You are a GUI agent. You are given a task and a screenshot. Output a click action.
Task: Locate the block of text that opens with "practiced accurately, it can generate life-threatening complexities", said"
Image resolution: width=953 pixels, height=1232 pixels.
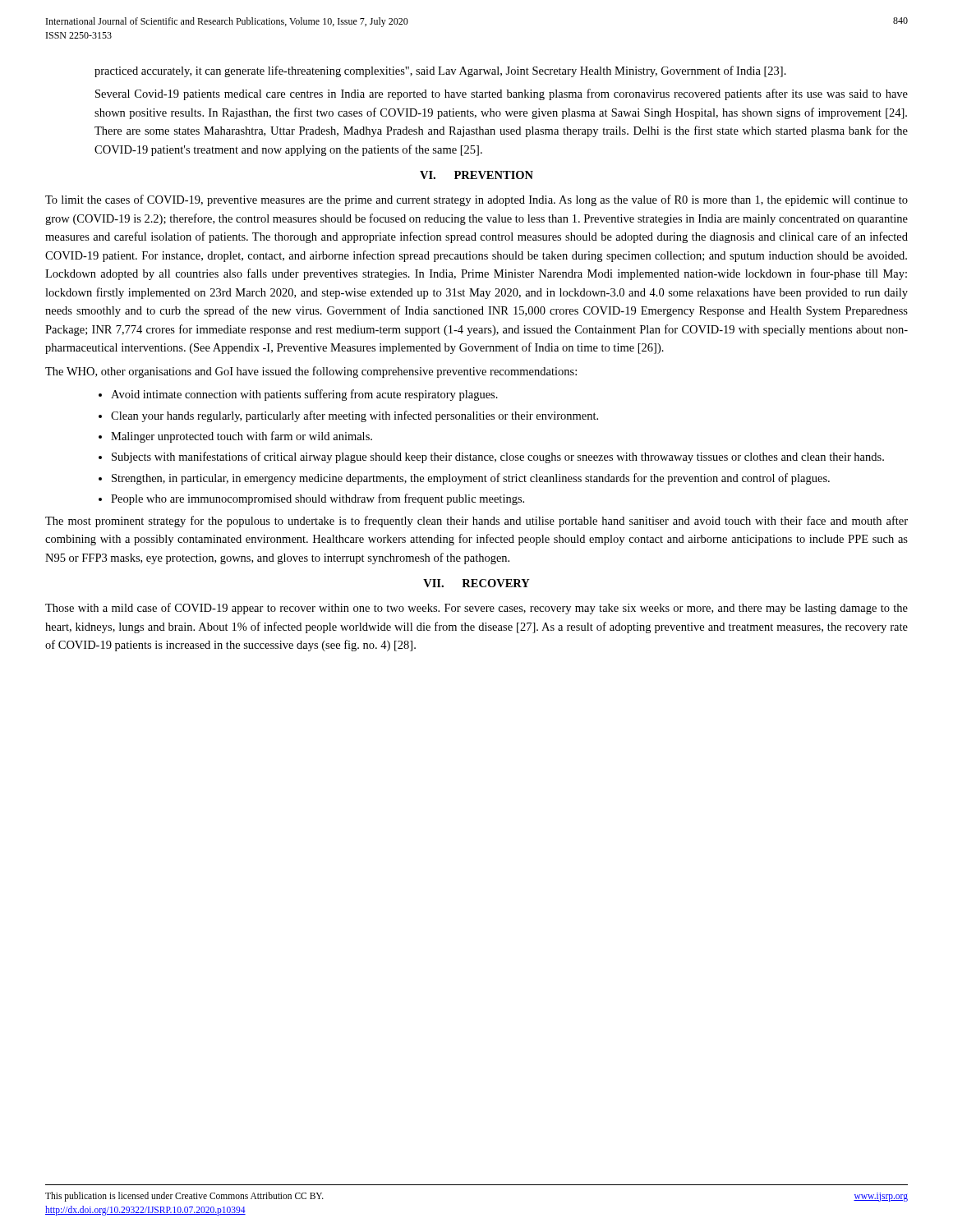440,71
